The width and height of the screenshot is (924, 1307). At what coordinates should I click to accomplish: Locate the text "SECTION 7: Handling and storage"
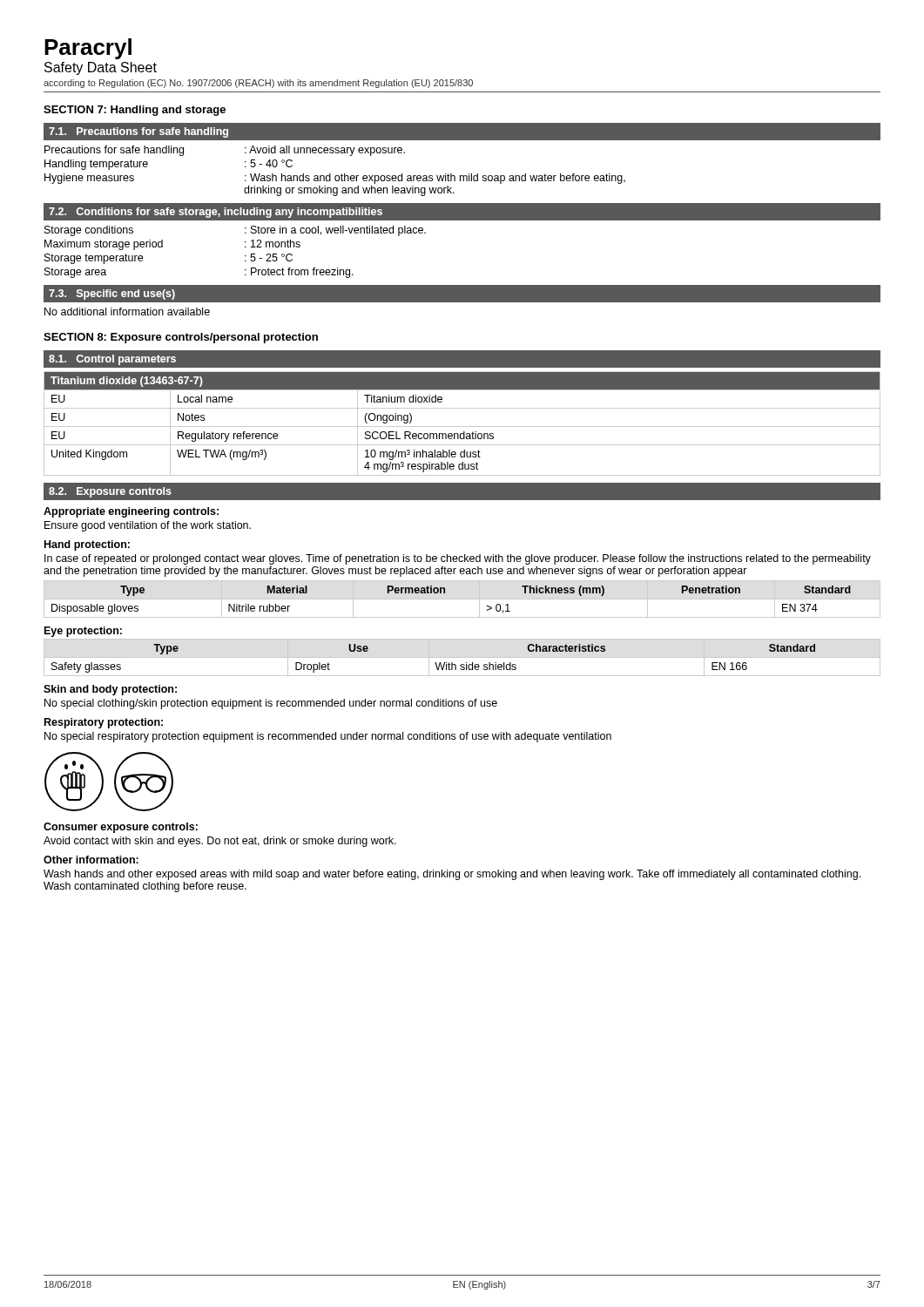coord(135,109)
